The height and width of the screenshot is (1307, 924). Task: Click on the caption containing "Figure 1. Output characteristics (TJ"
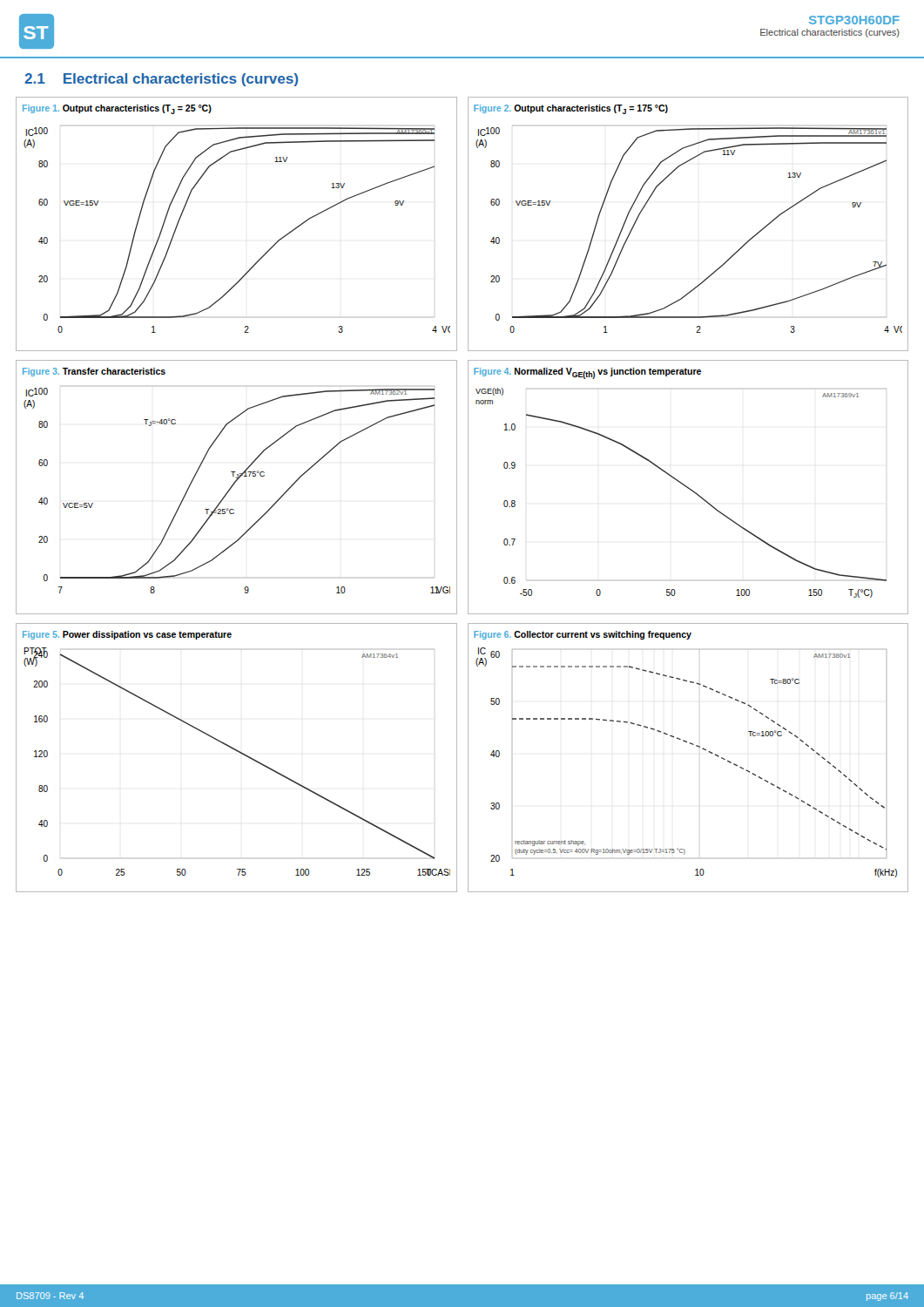coord(117,109)
